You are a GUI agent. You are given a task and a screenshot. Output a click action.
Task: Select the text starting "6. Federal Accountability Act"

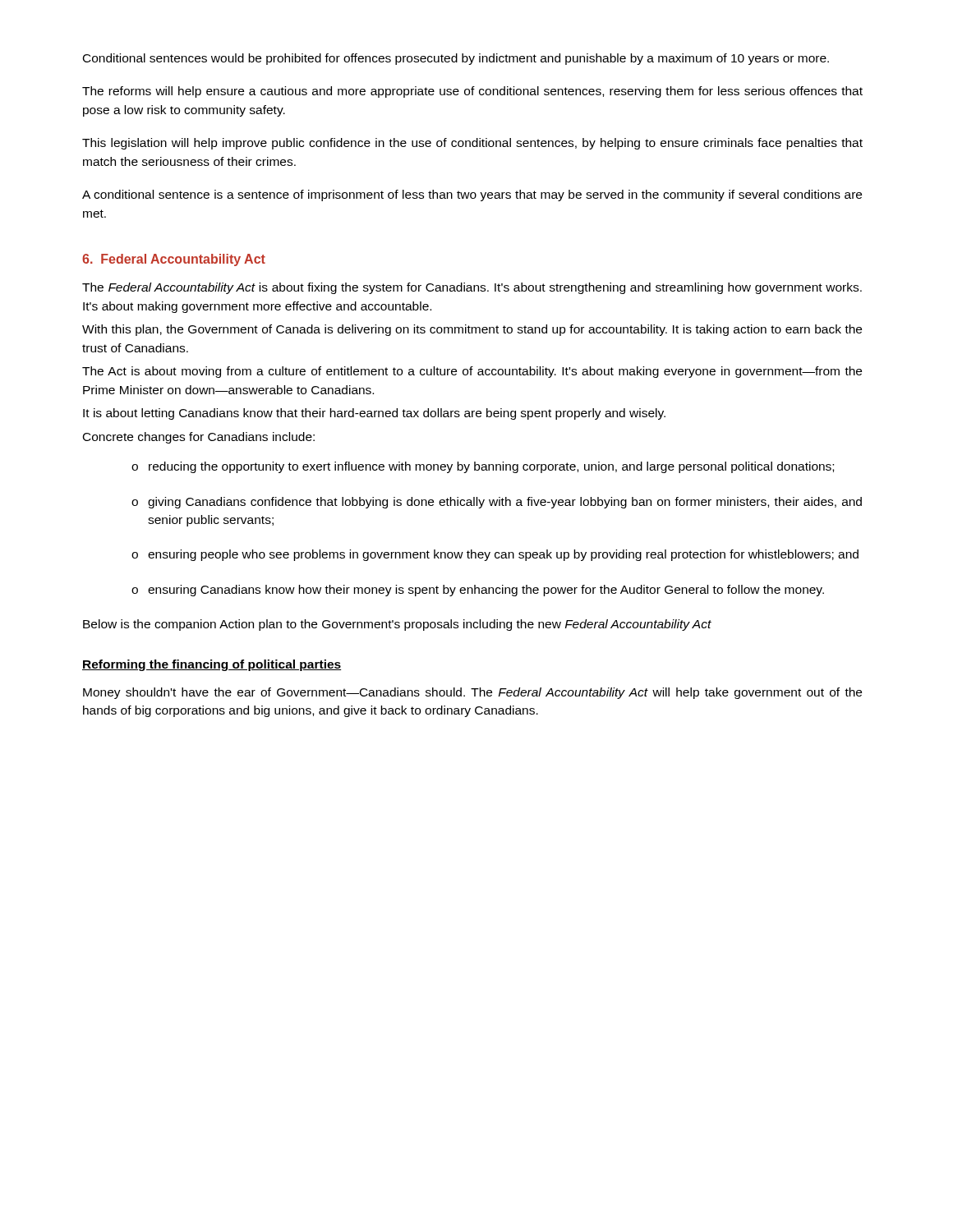click(174, 259)
